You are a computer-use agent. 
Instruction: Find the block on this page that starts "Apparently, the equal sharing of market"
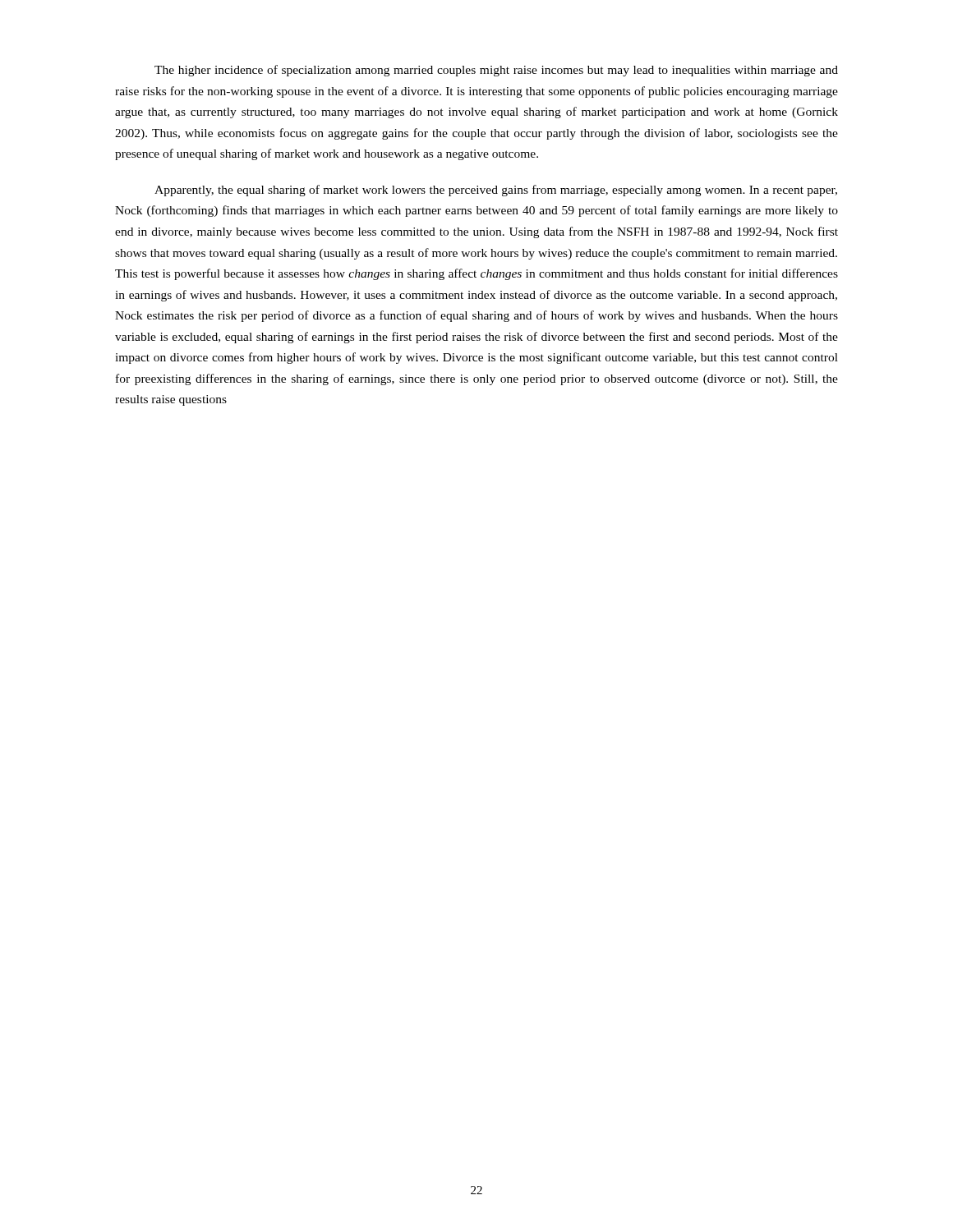[x=476, y=294]
